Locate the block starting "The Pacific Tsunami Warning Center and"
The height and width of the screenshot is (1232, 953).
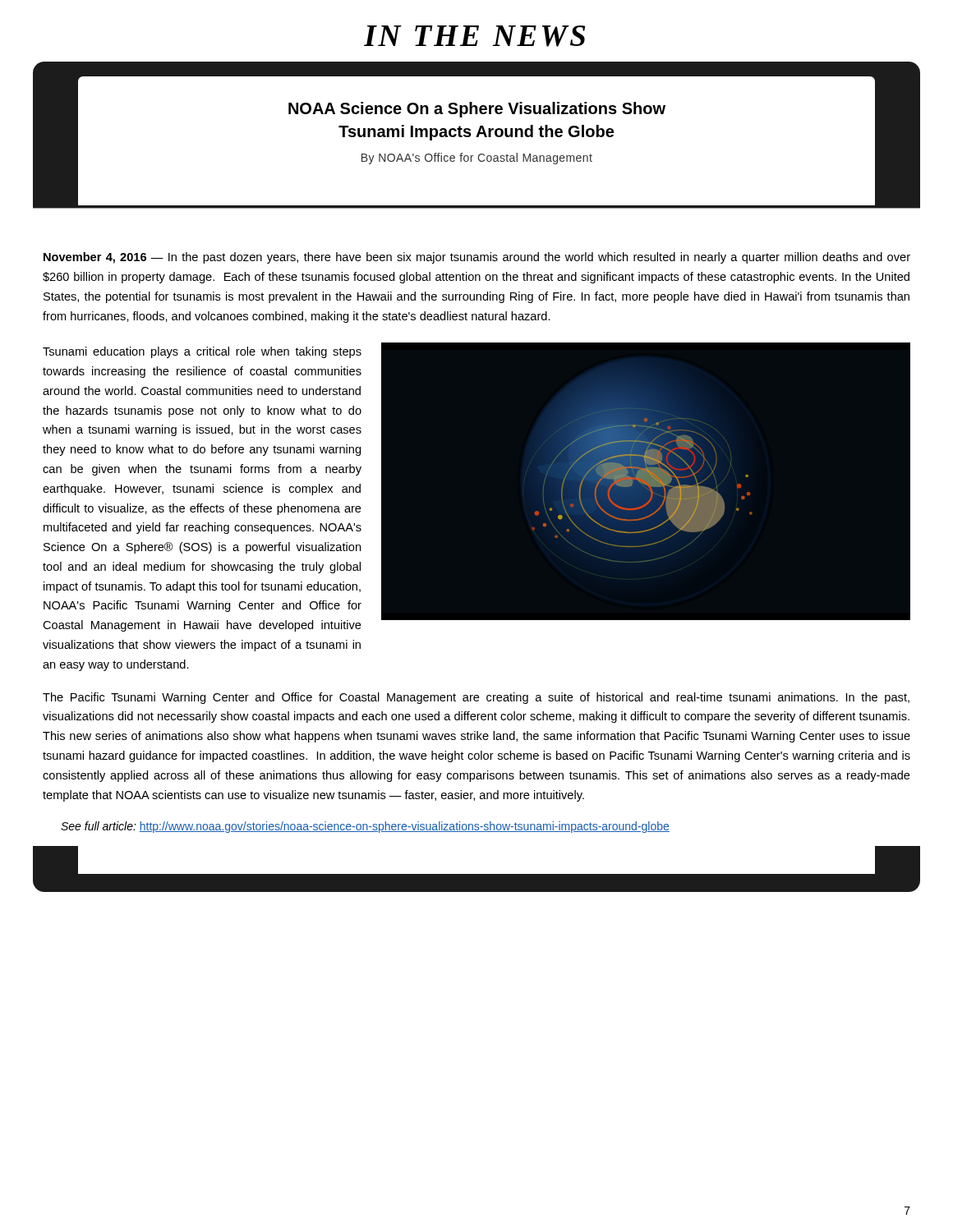pyautogui.click(x=476, y=746)
